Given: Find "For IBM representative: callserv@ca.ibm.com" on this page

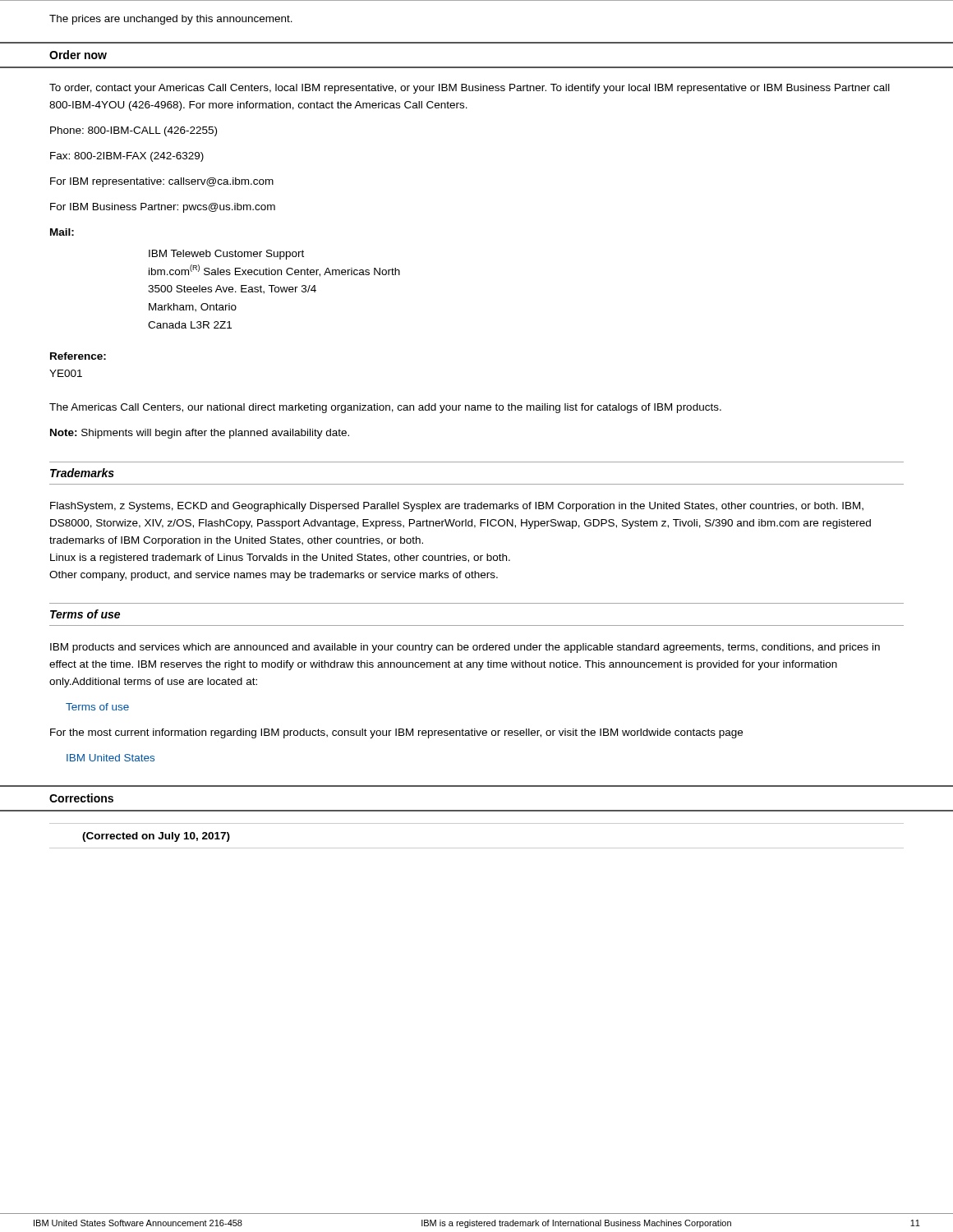Looking at the screenshot, I should coord(162,181).
